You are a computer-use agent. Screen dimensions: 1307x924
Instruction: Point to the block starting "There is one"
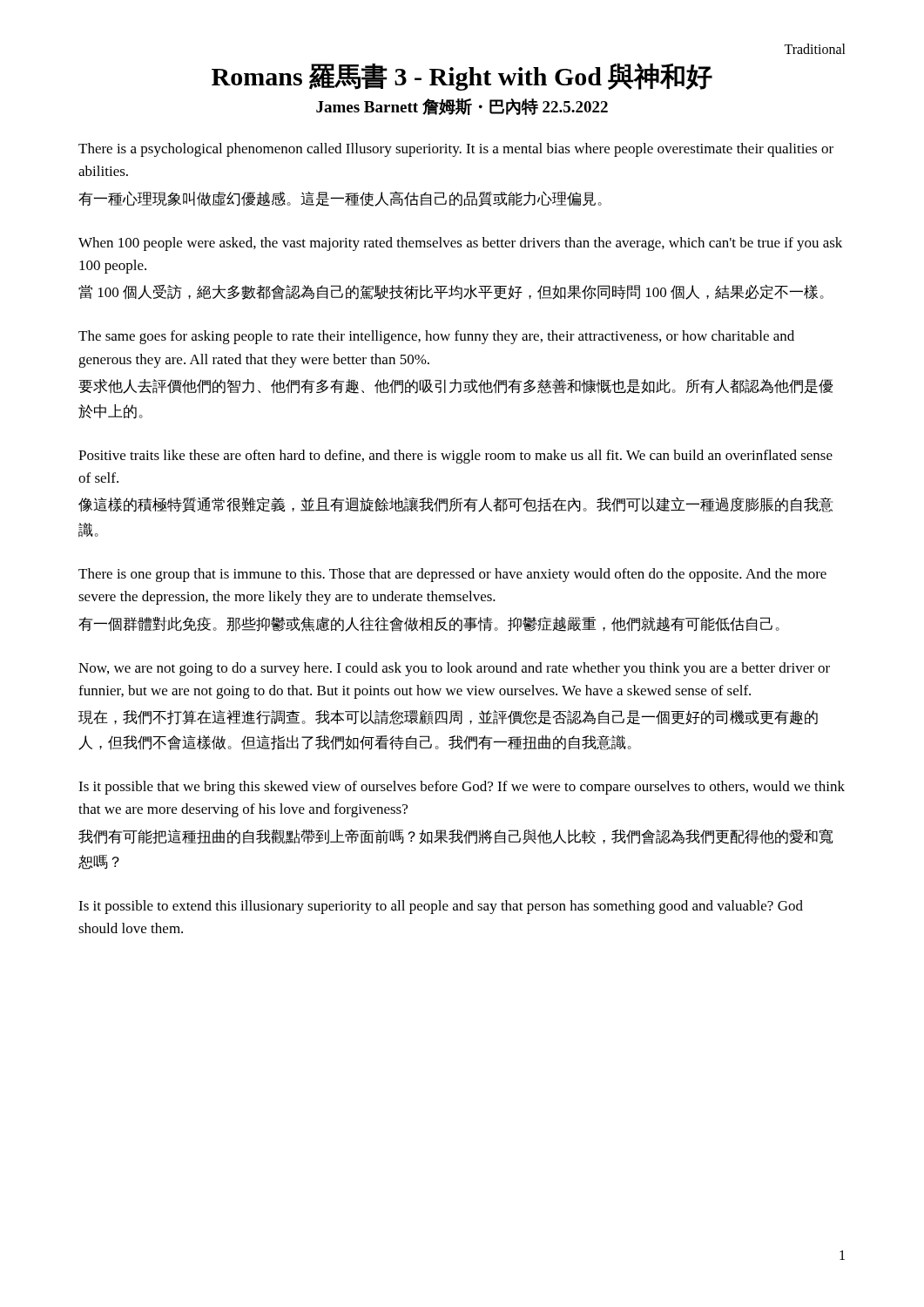(462, 600)
